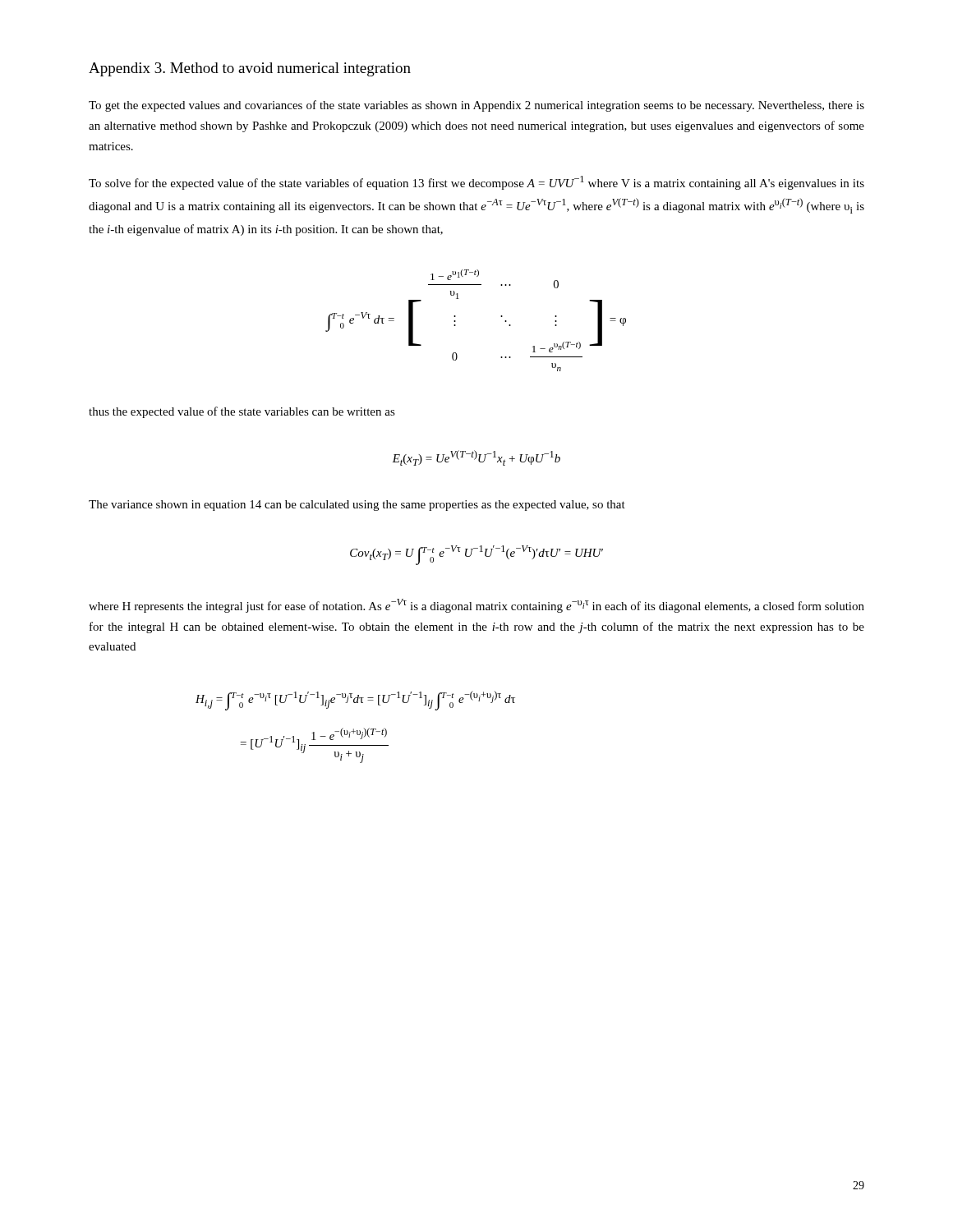Where is the formula that starts "Hi,j = ∫T−t0 e−υiτ [U−1U′−1]ije−υjτdτ ="?

[x=355, y=701]
